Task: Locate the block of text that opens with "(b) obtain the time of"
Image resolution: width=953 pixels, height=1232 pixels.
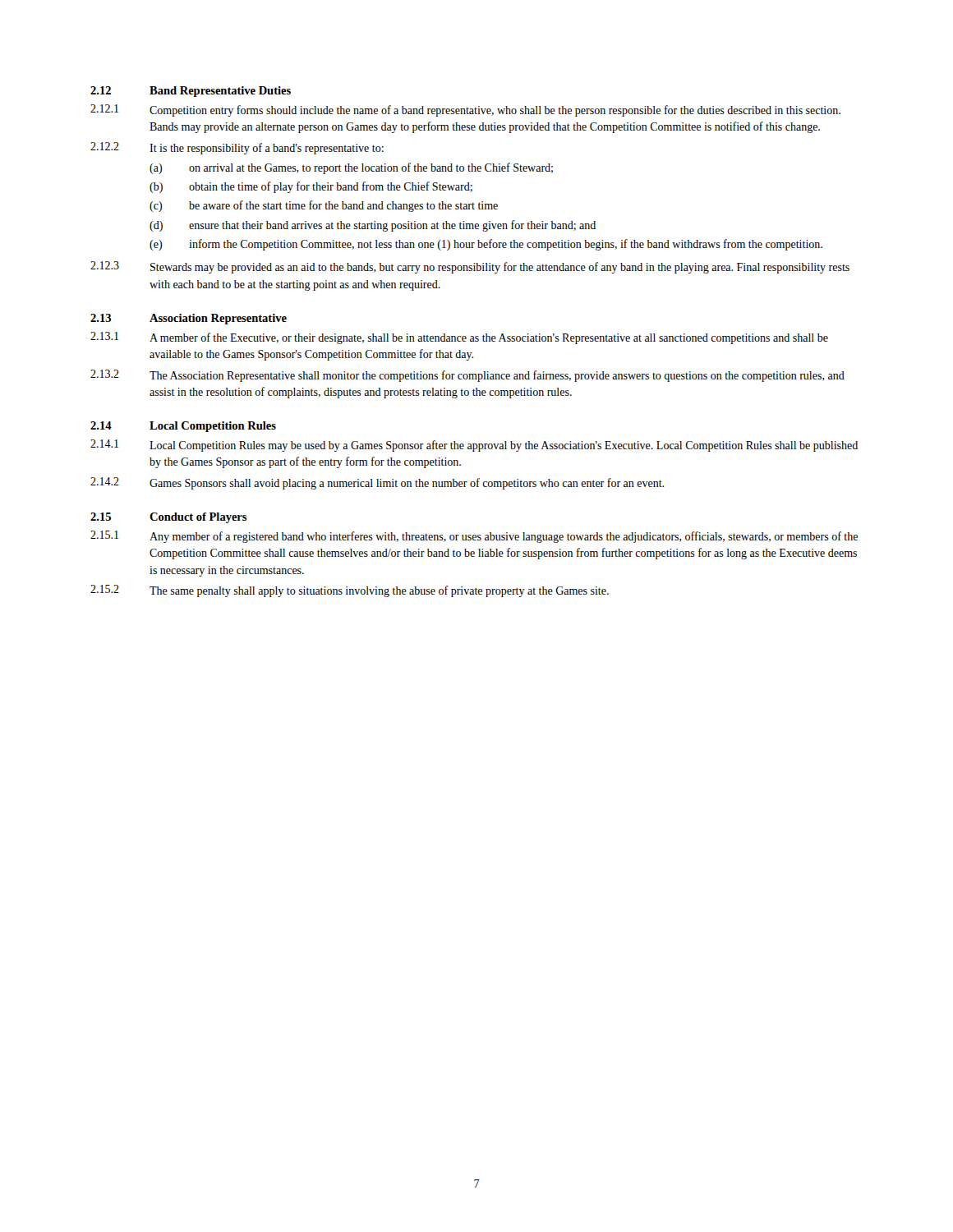Action: pyautogui.click(x=311, y=188)
